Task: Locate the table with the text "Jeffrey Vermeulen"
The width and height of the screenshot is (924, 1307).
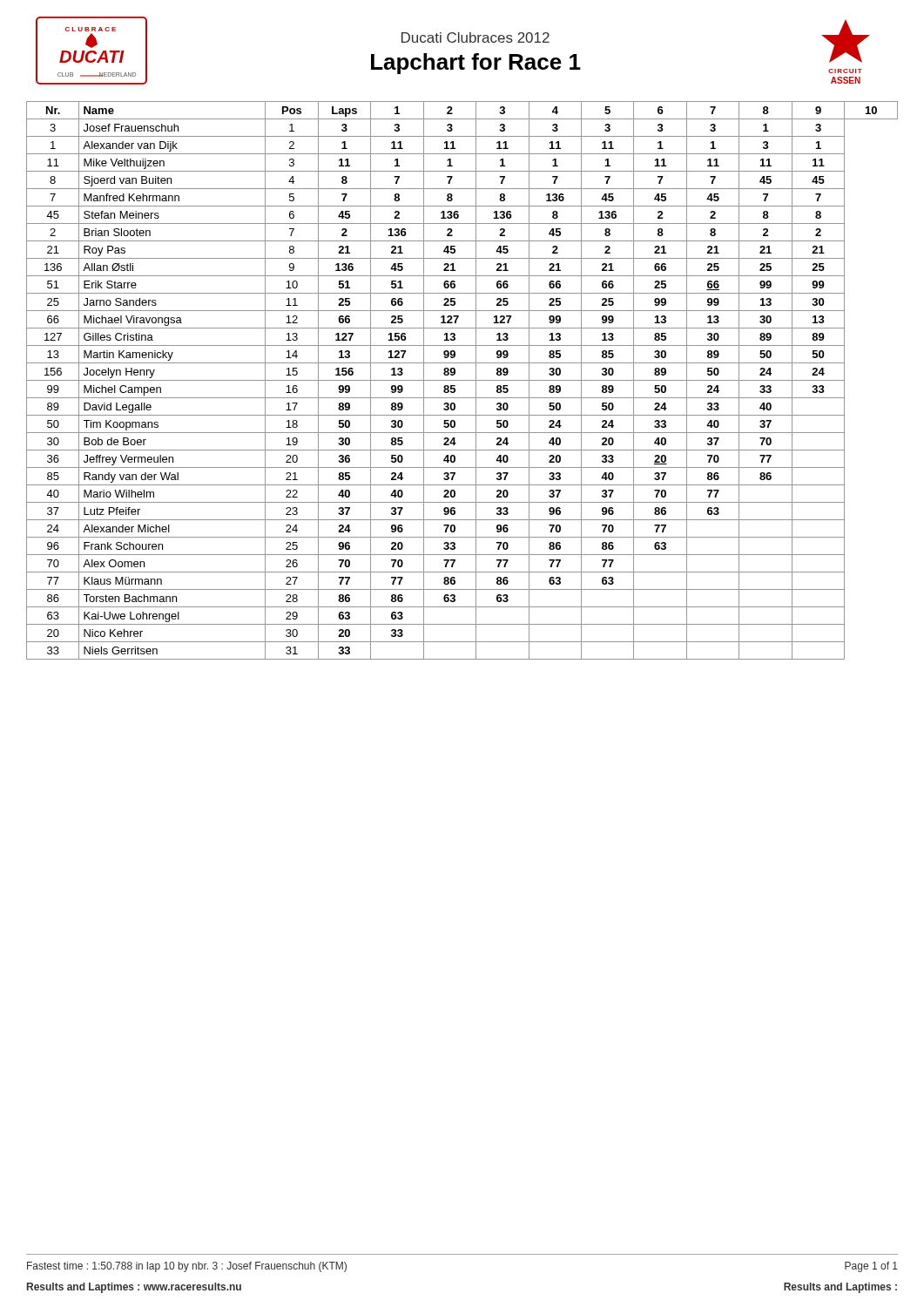Action: (462, 380)
